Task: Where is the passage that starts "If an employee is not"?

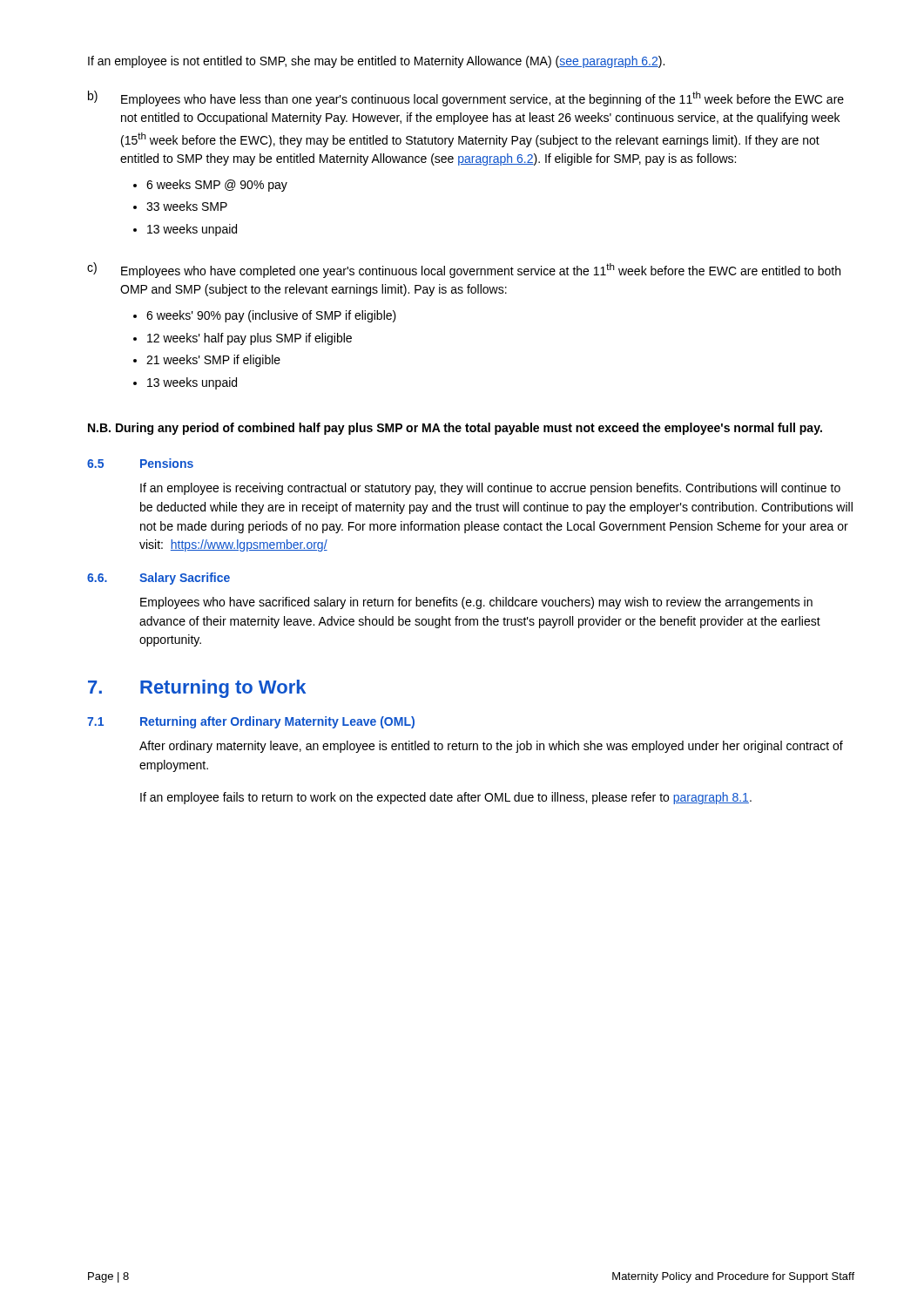Action: tap(376, 61)
